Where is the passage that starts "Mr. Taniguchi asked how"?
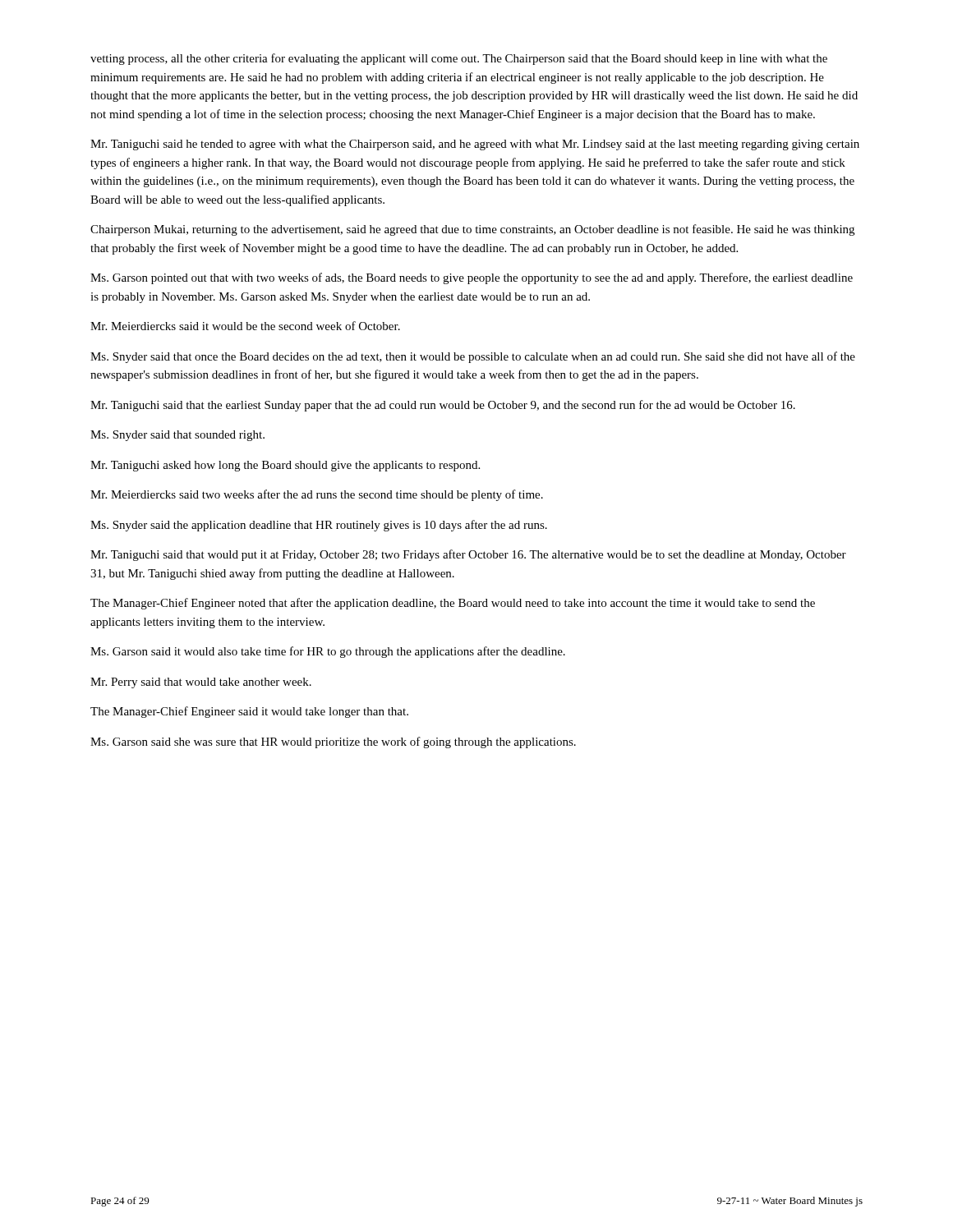The width and height of the screenshot is (953, 1232). [286, 464]
